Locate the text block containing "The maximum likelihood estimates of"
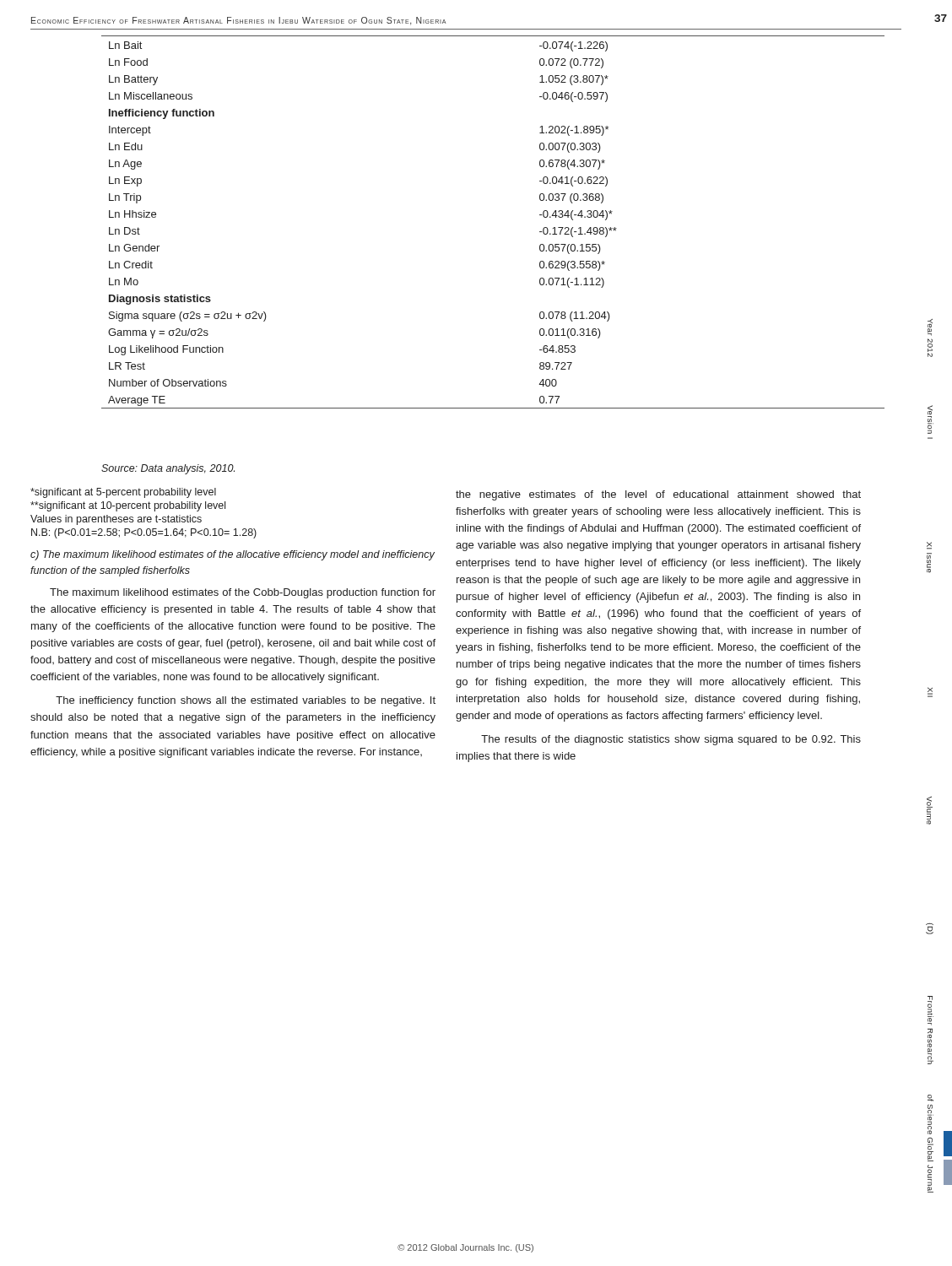The width and height of the screenshot is (952, 1266). point(233,634)
